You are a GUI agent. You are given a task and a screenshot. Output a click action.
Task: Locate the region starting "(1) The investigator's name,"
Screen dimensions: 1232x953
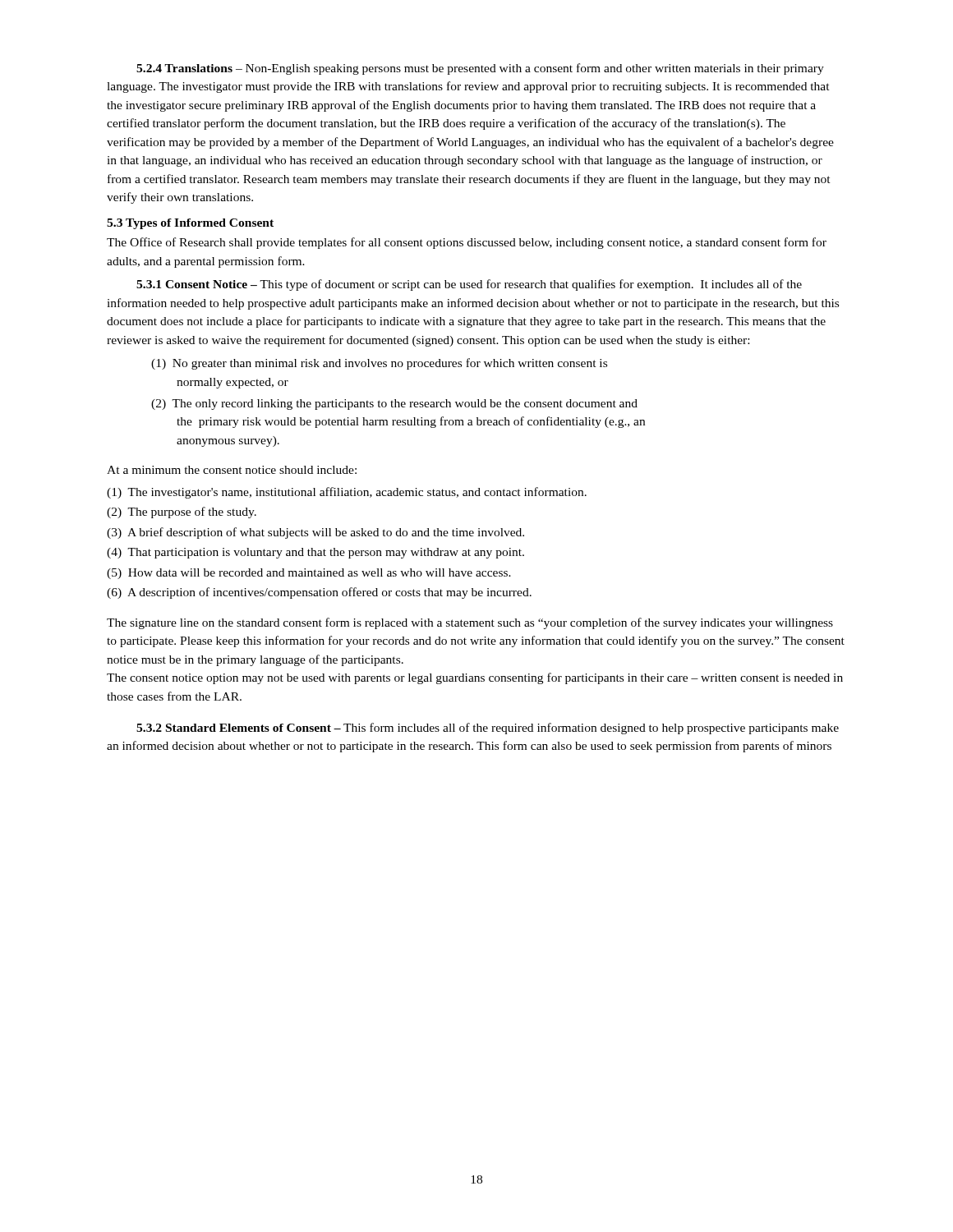point(476,492)
